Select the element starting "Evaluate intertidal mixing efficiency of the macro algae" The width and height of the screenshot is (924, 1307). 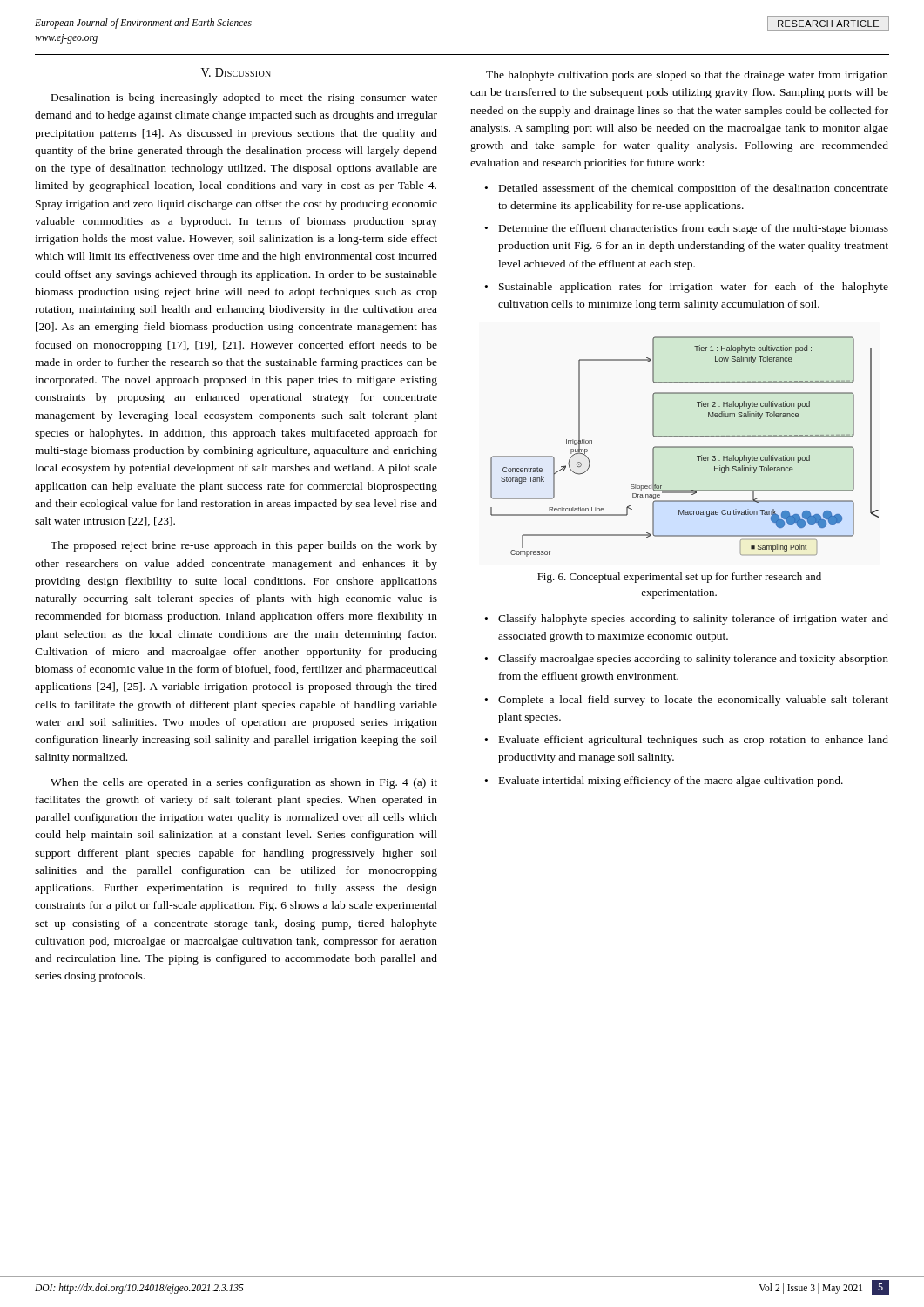(671, 780)
